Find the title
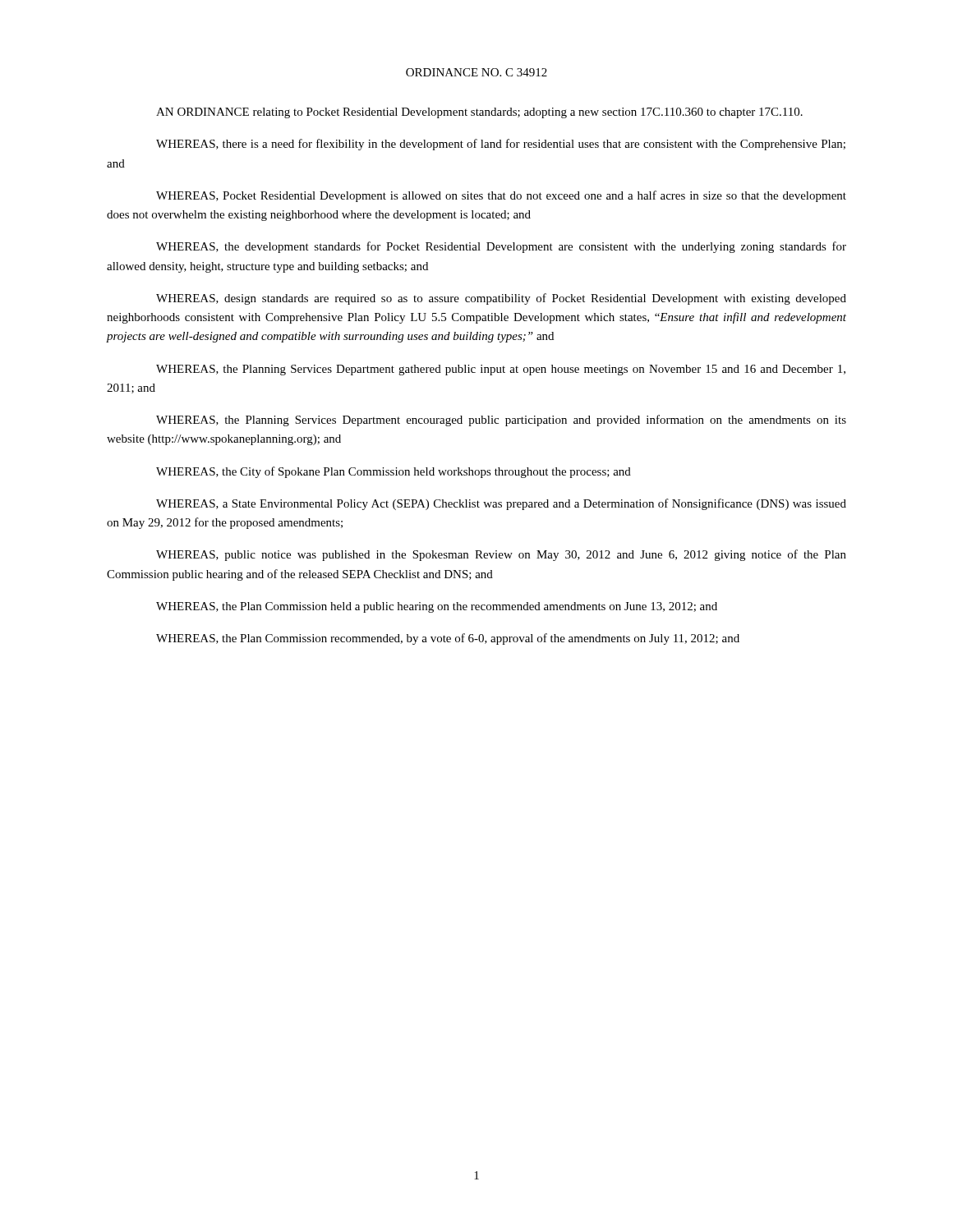 pos(476,72)
